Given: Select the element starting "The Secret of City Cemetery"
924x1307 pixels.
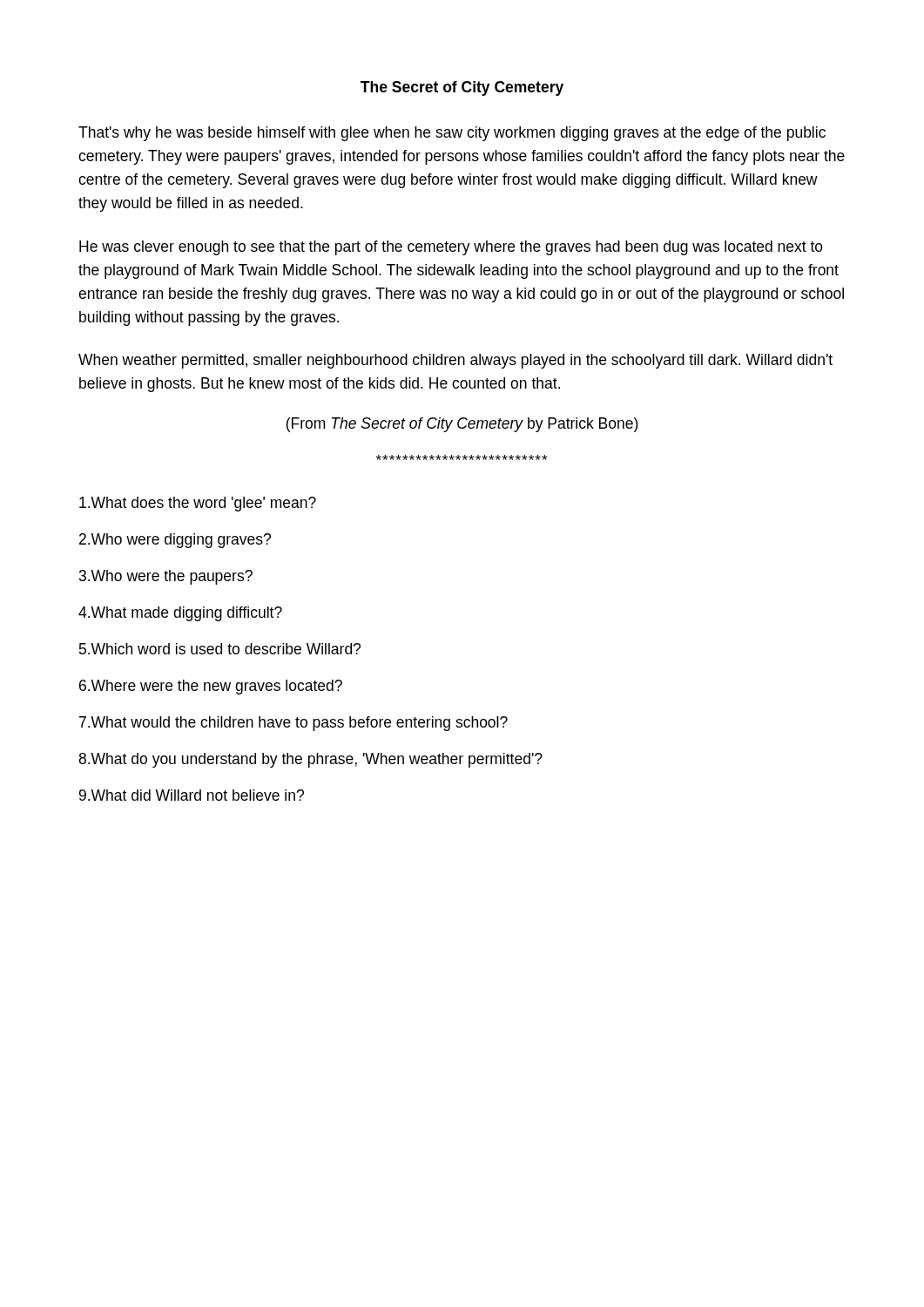Looking at the screenshot, I should pyautogui.click(x=462, y=87).
